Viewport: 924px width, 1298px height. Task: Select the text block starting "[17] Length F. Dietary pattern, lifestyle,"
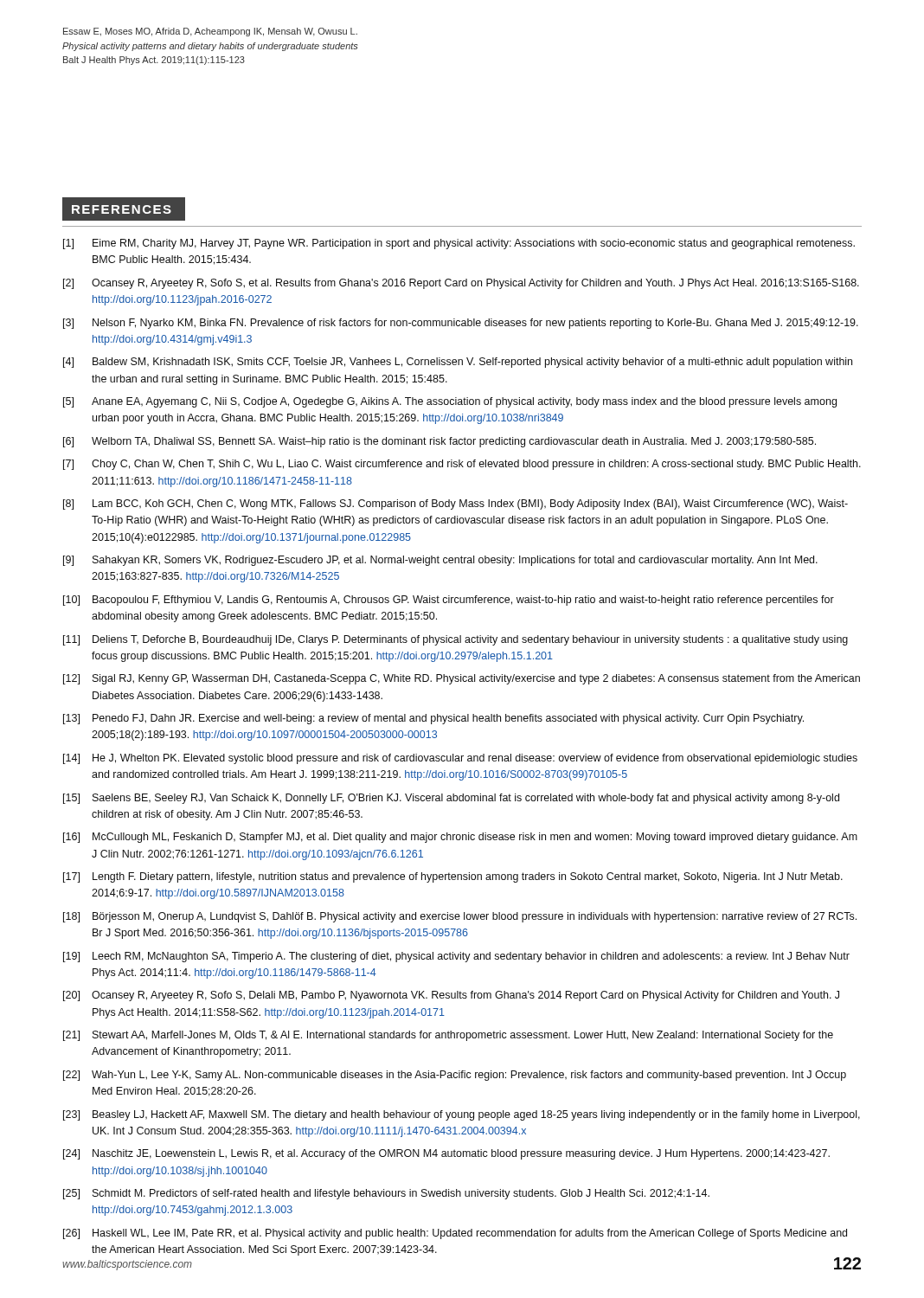pos(462,886)
